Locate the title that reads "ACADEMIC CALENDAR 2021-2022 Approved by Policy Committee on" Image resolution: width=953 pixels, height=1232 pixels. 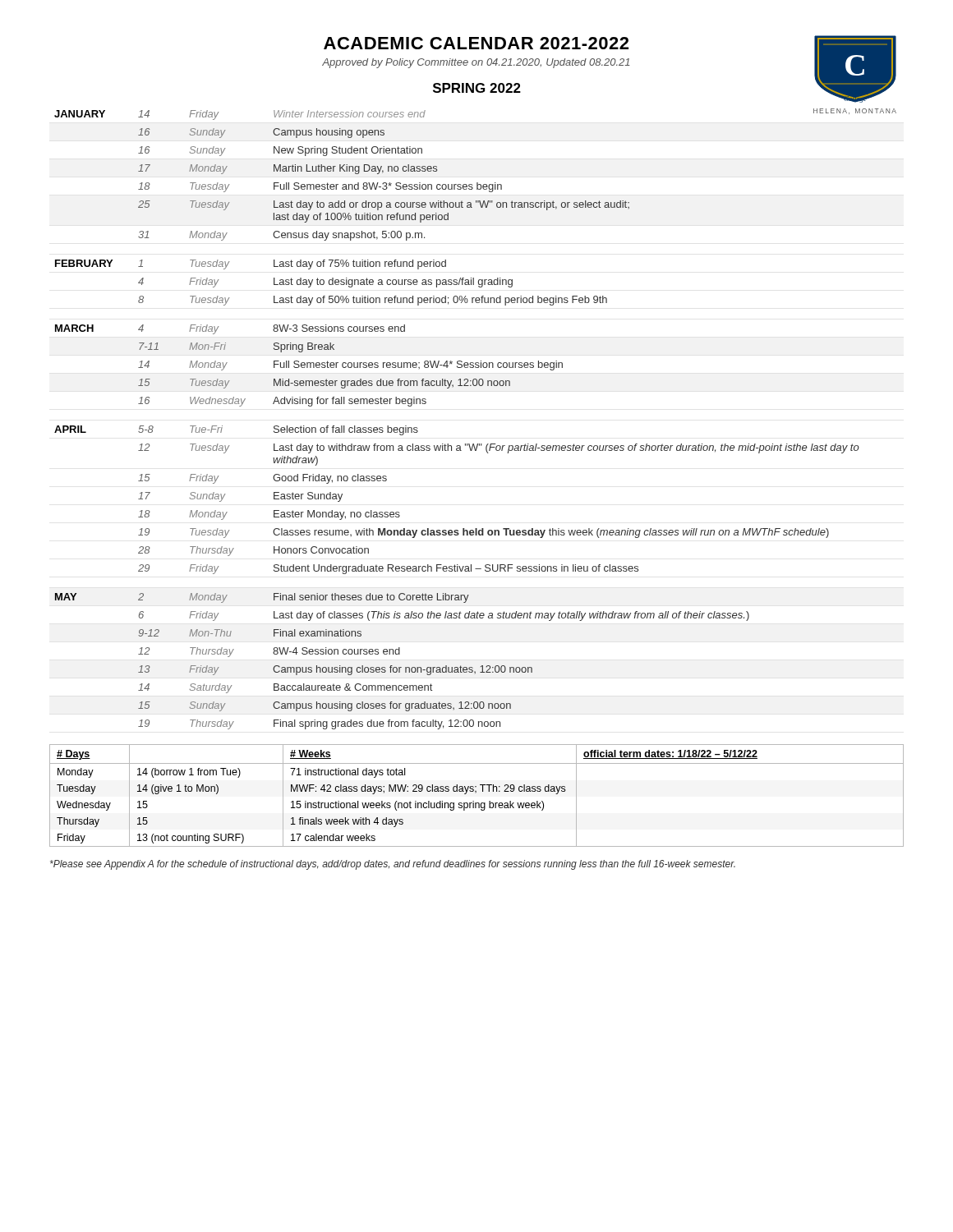click(x=476, y=51)
